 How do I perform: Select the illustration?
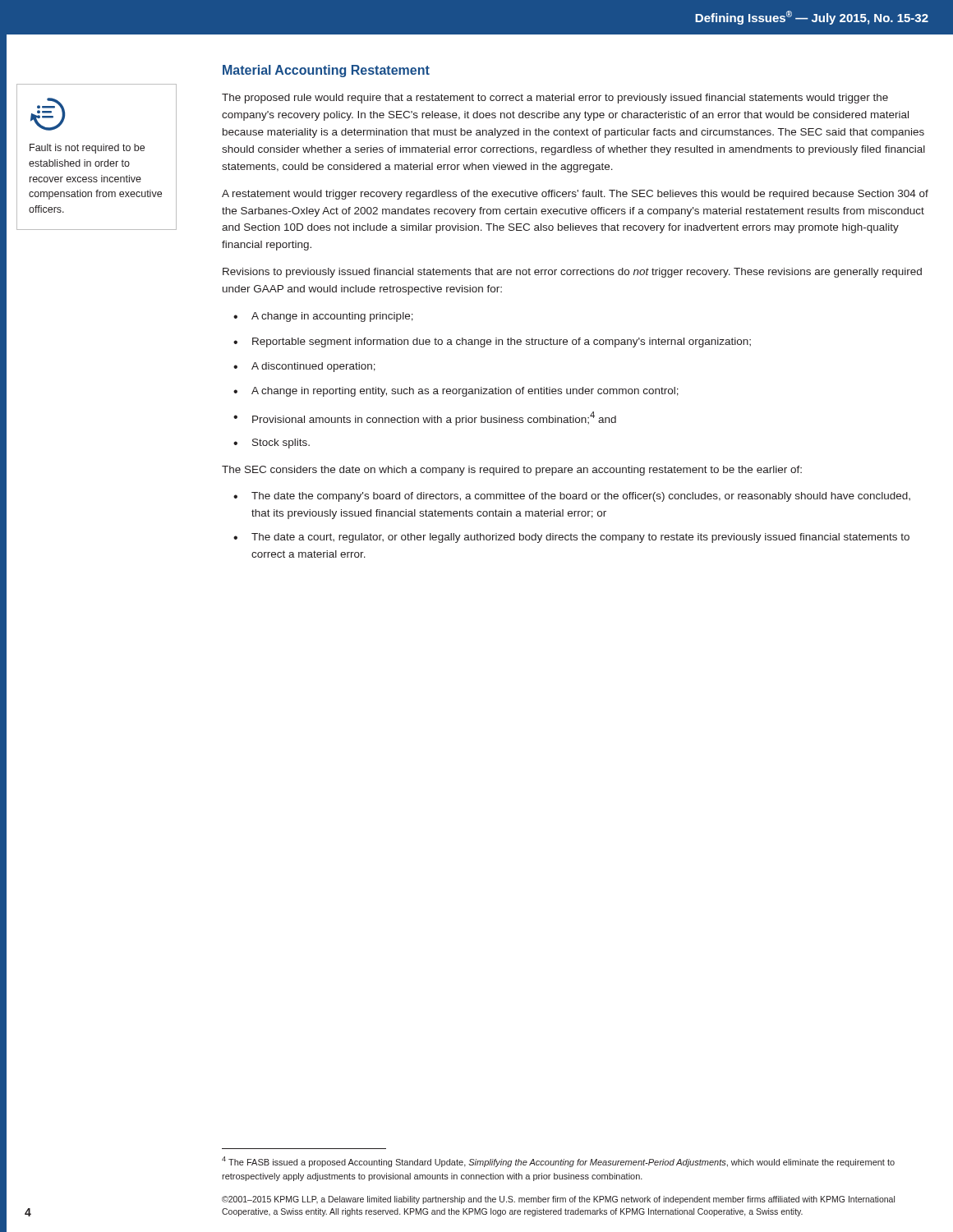(97, 114)
